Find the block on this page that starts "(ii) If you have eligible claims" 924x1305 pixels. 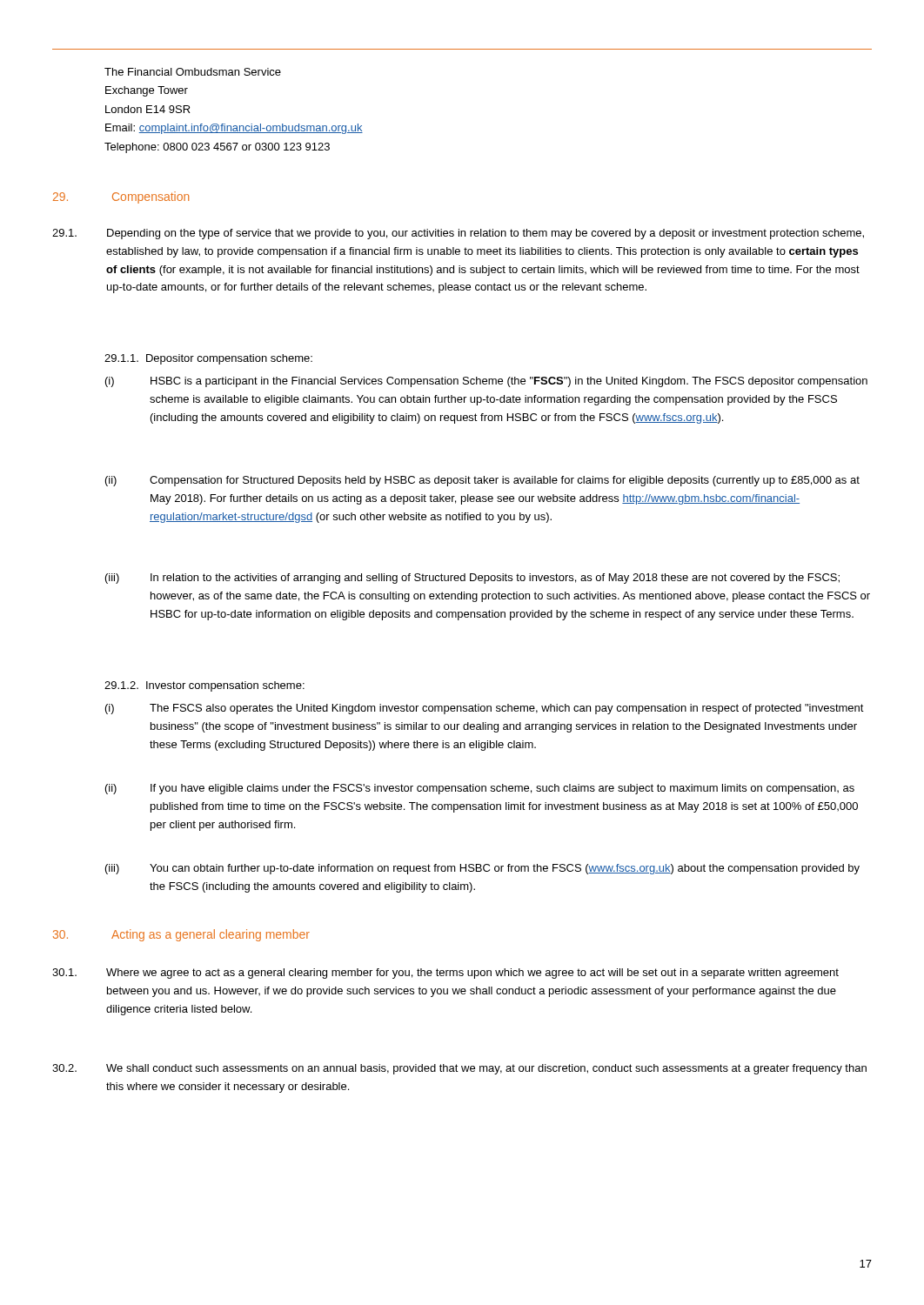pos(488,807)
